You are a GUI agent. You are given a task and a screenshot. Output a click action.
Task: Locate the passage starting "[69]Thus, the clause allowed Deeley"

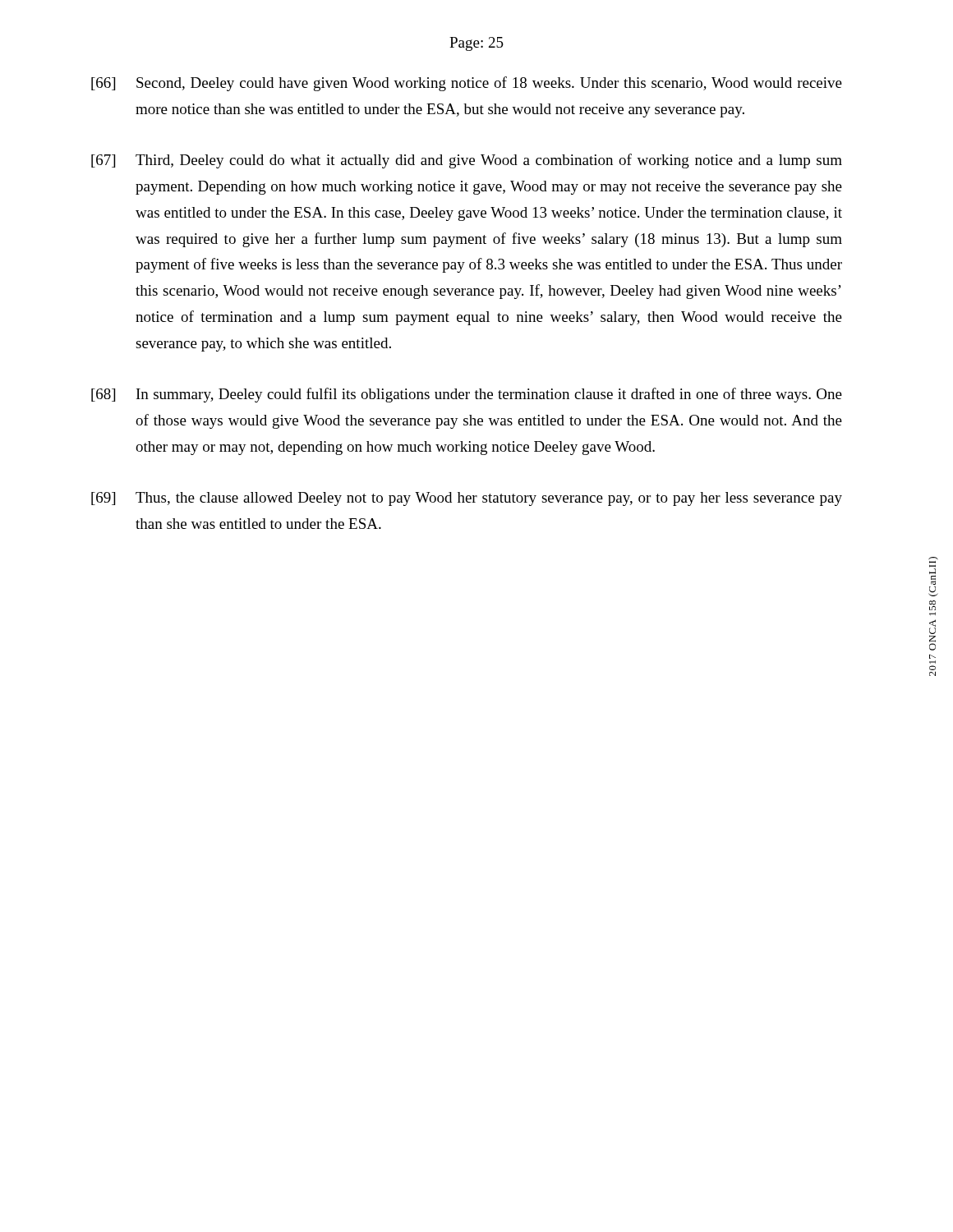coord(466,511)
